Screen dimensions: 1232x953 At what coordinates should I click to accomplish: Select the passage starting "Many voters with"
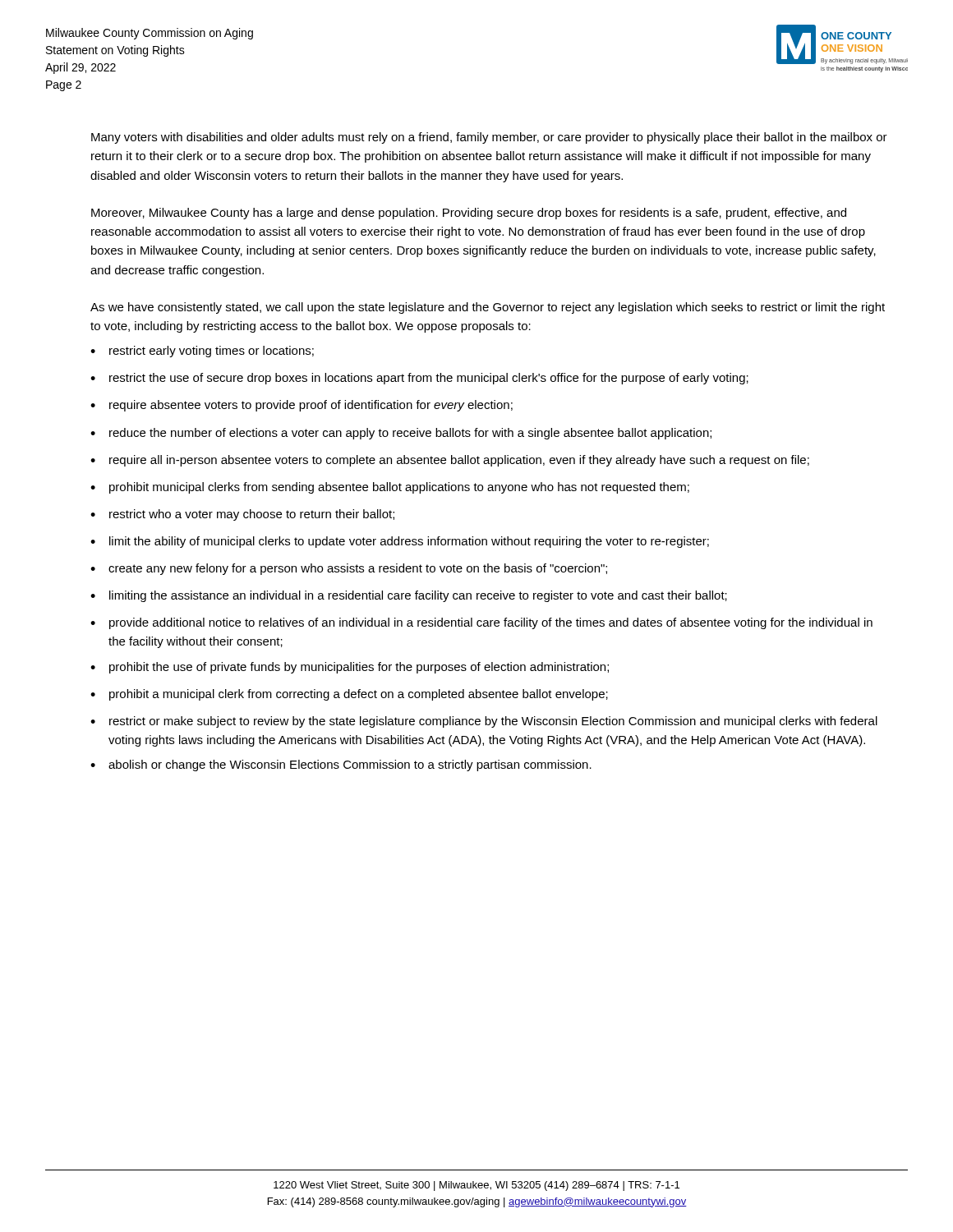pyautogui.click(x=489, y=156)
